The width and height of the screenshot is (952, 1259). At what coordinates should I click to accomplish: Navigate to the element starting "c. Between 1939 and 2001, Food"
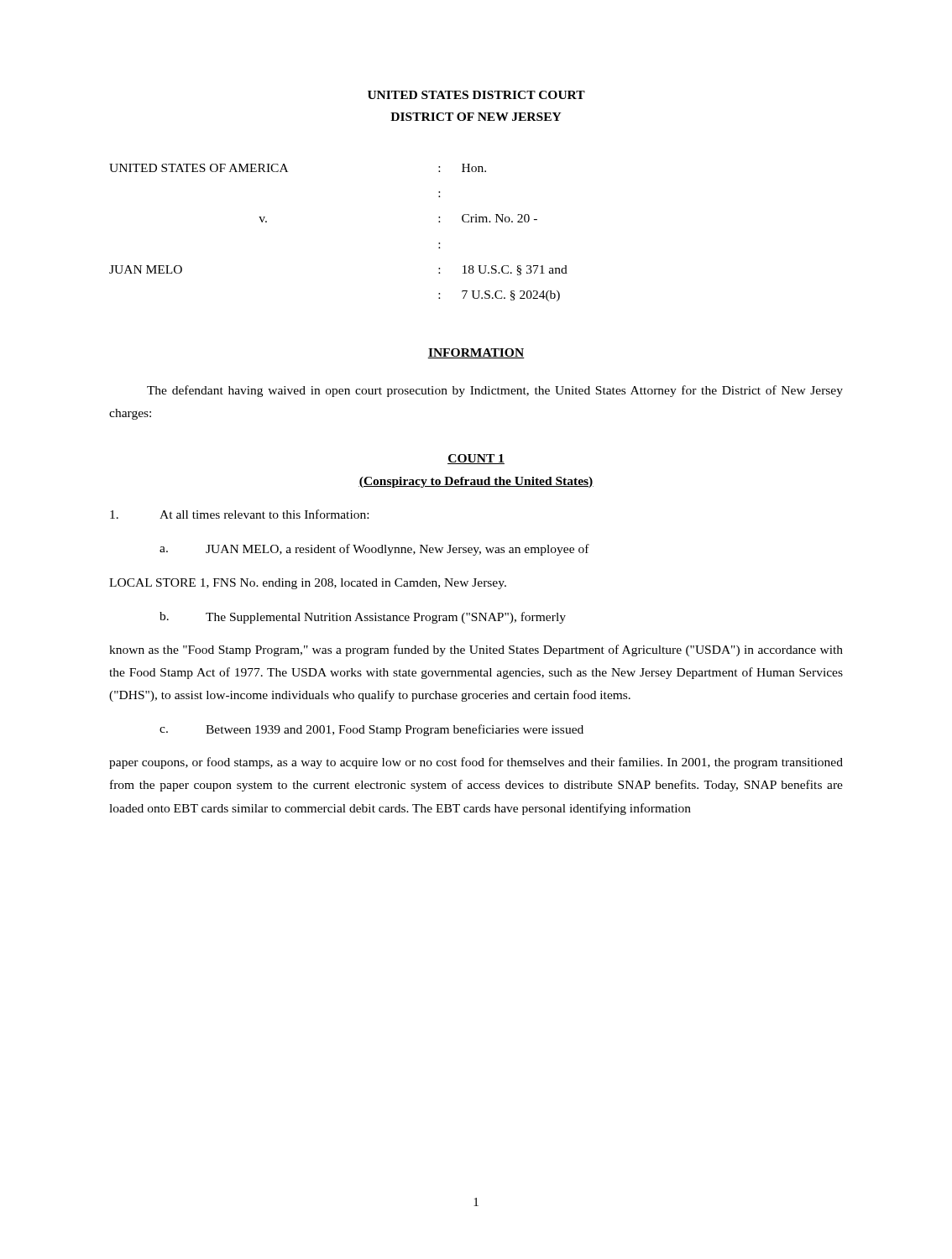click(501, 729)
